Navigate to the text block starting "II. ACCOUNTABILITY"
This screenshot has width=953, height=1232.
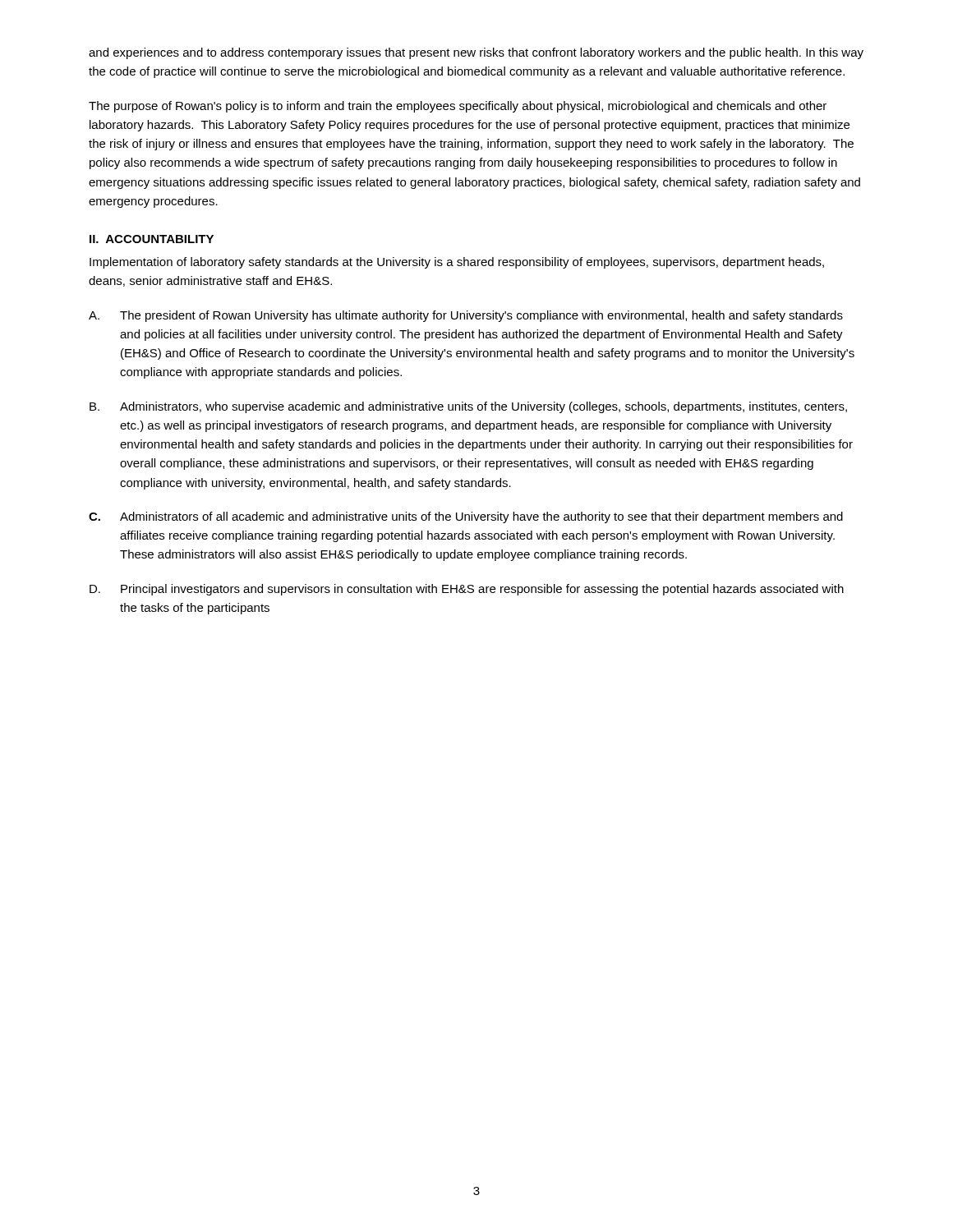(x=151, y=239)
